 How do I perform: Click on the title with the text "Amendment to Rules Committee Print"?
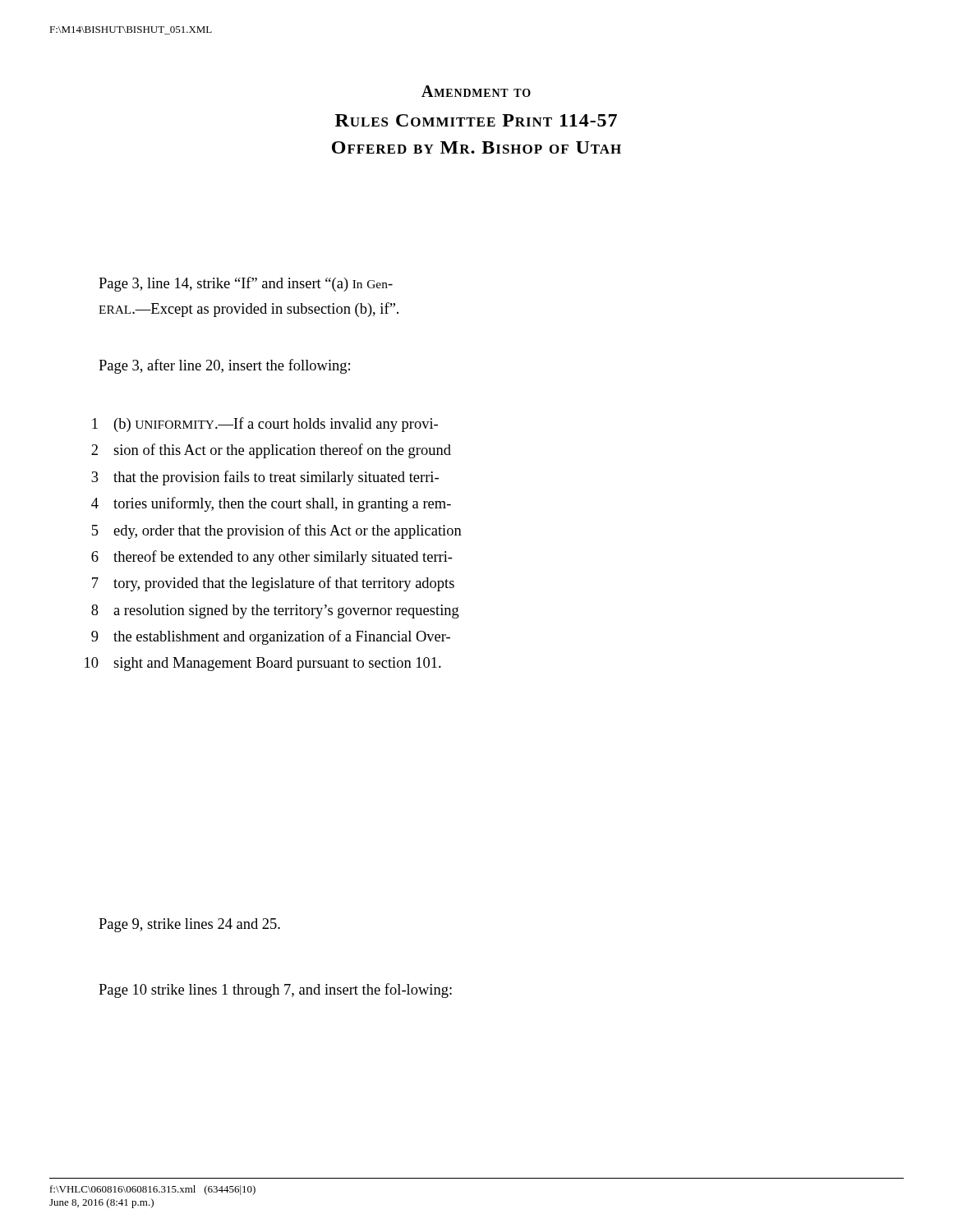tap(476, 120)
